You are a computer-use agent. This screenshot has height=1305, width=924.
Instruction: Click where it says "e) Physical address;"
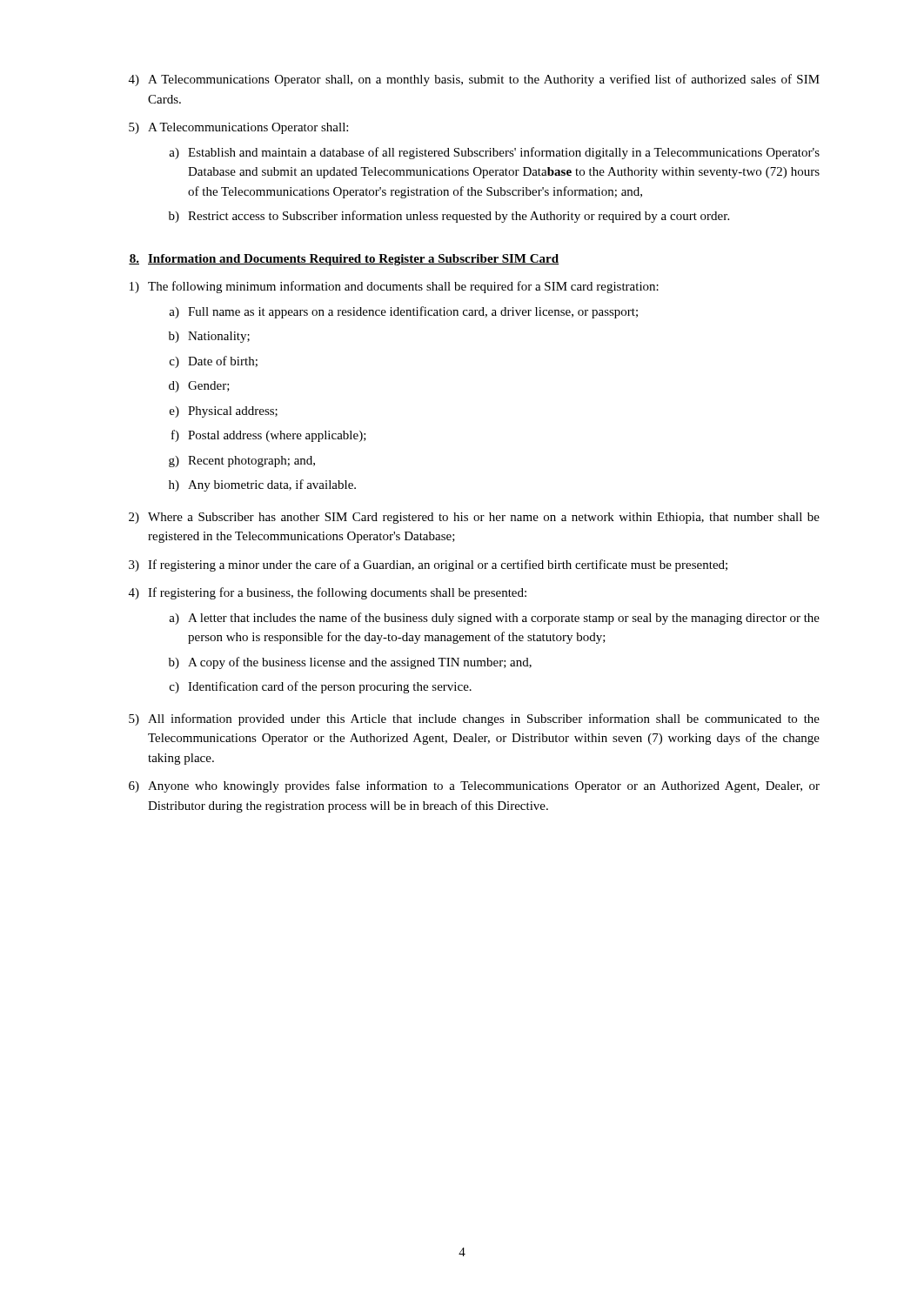(224, 412)
